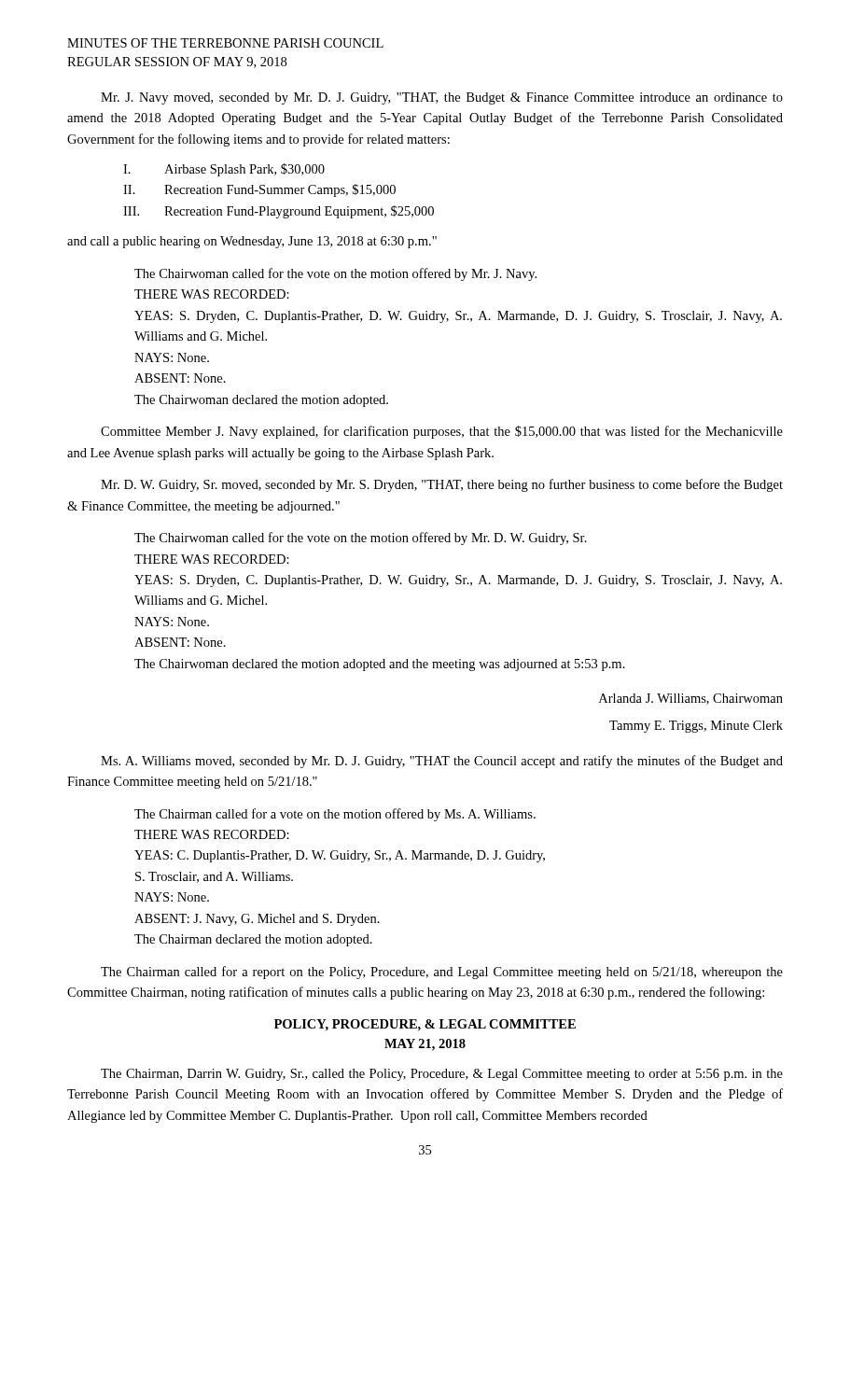Locate the region starting "II. Recreation Fund-Summer Camps, $15,000"
Viewport: 850px width, 1400px height.
pos(259,190)
